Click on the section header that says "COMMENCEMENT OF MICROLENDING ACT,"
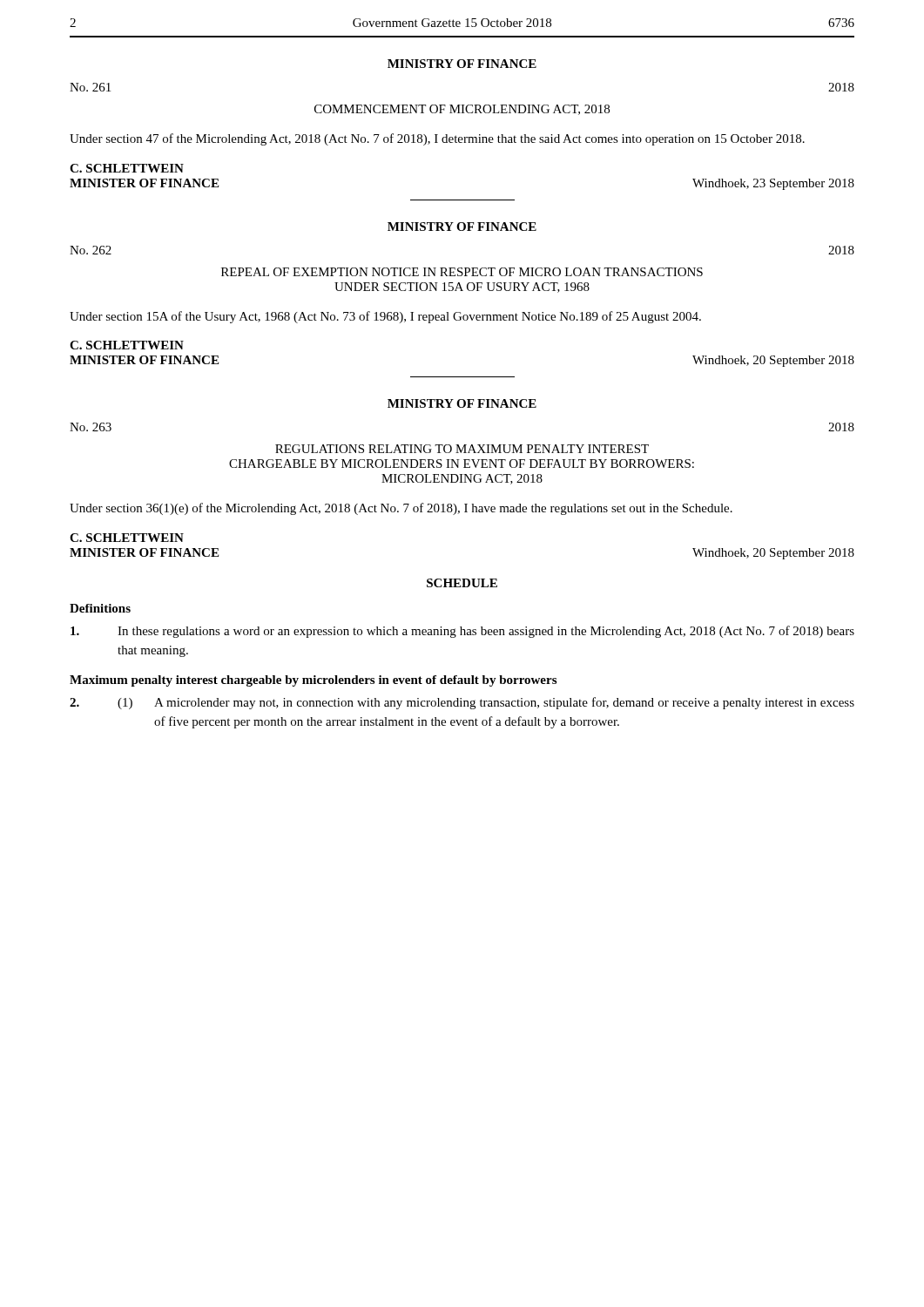The height and width of the screenshot is (1307, 924). point(462,109)
